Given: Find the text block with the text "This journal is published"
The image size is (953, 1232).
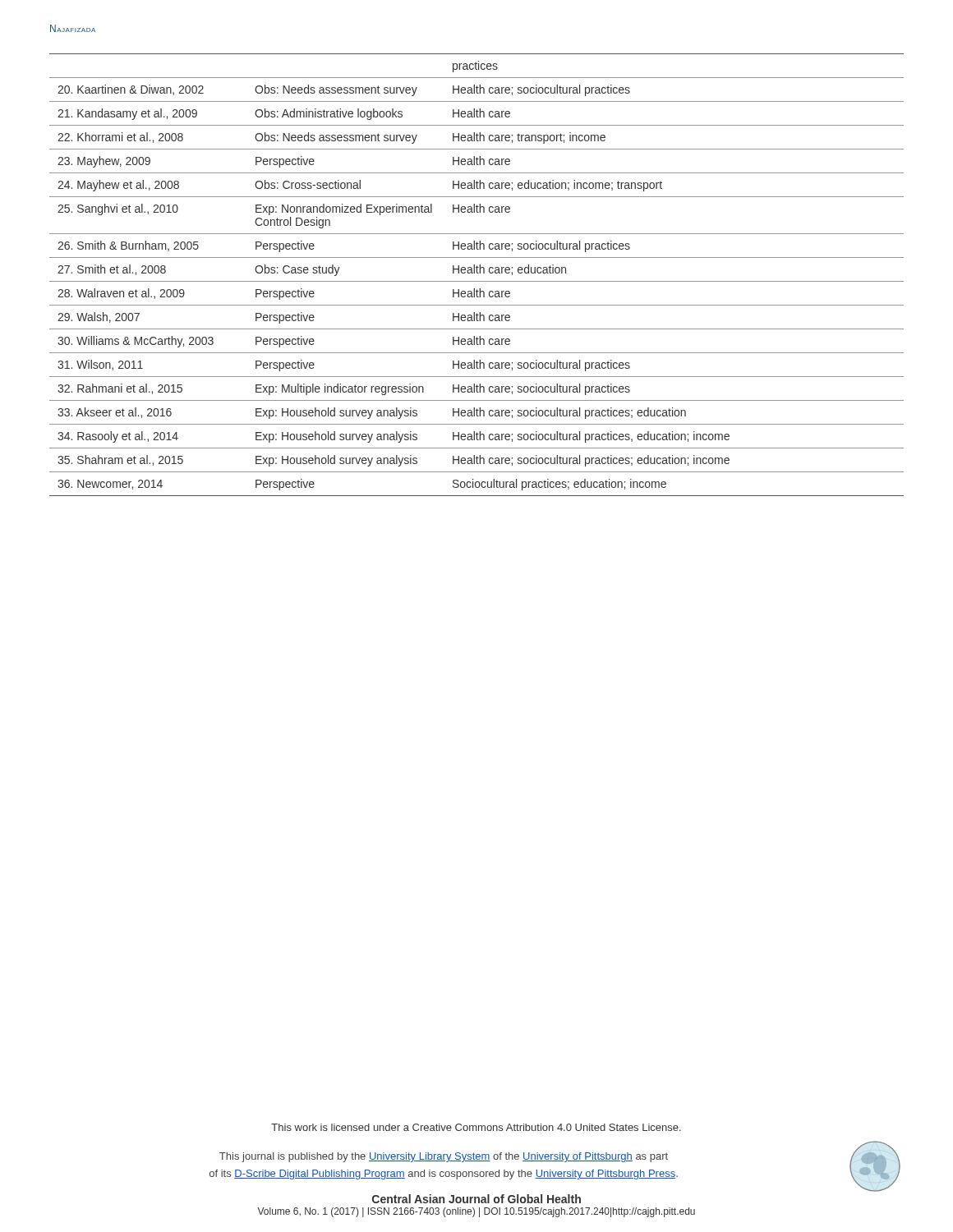Looking at the screenshot, I should (556, 1166).
